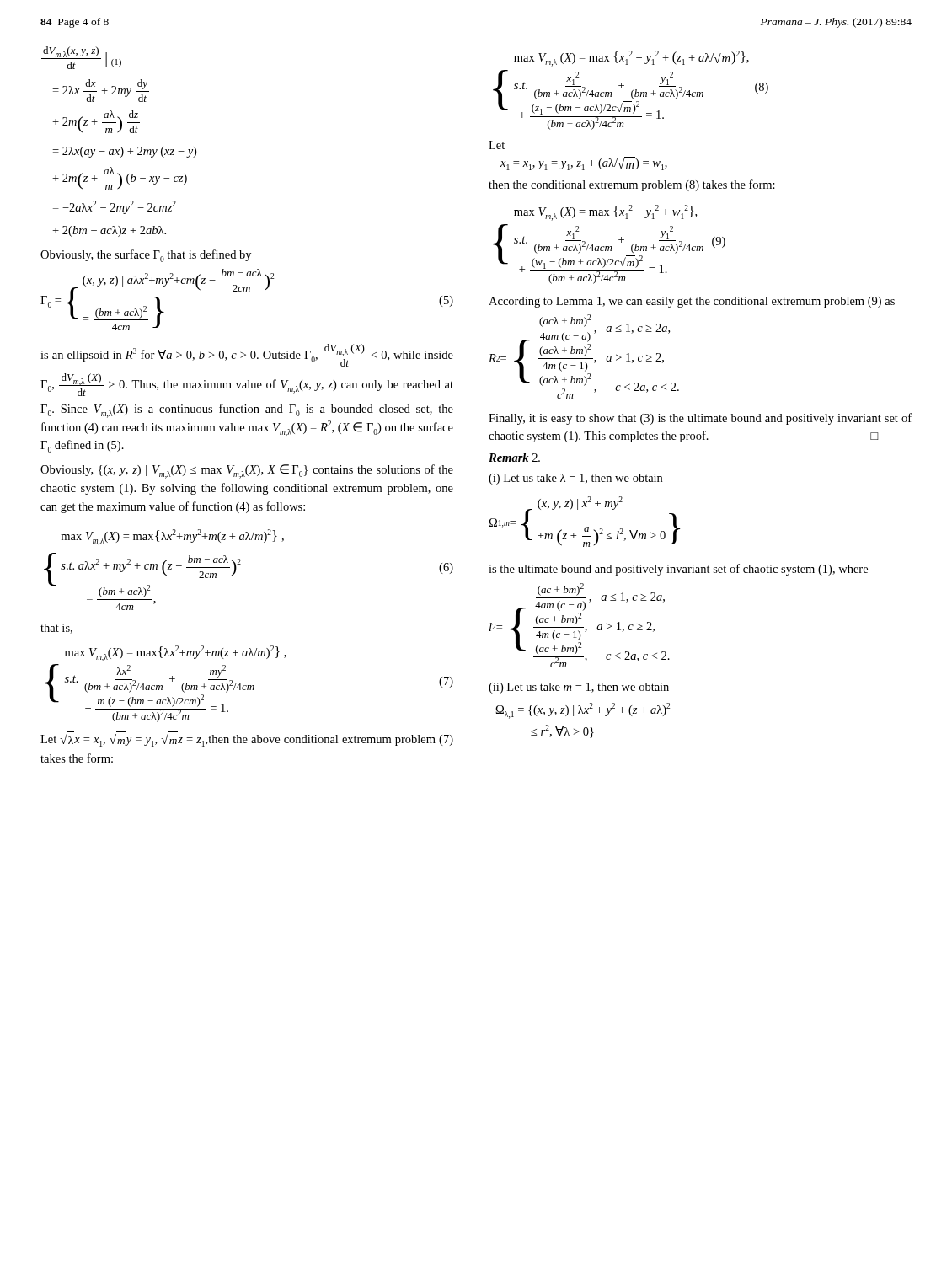Point to the block beginning "then the conditional extremum problem (8) takes the"
This screenshot has width=952, height=1264.
[632, 184]
